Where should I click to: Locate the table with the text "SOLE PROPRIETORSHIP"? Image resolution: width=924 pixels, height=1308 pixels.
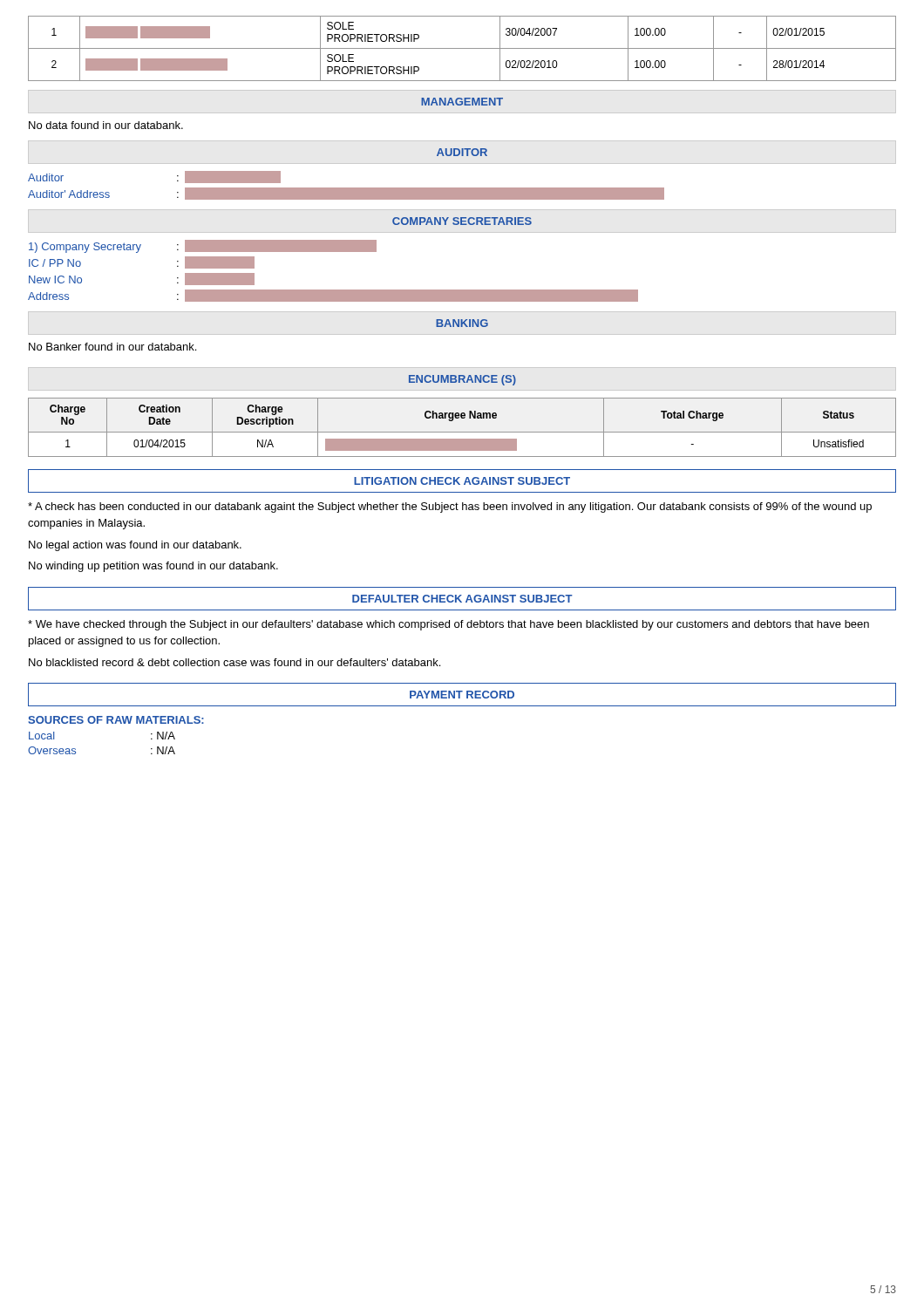[x=462, y=48]
